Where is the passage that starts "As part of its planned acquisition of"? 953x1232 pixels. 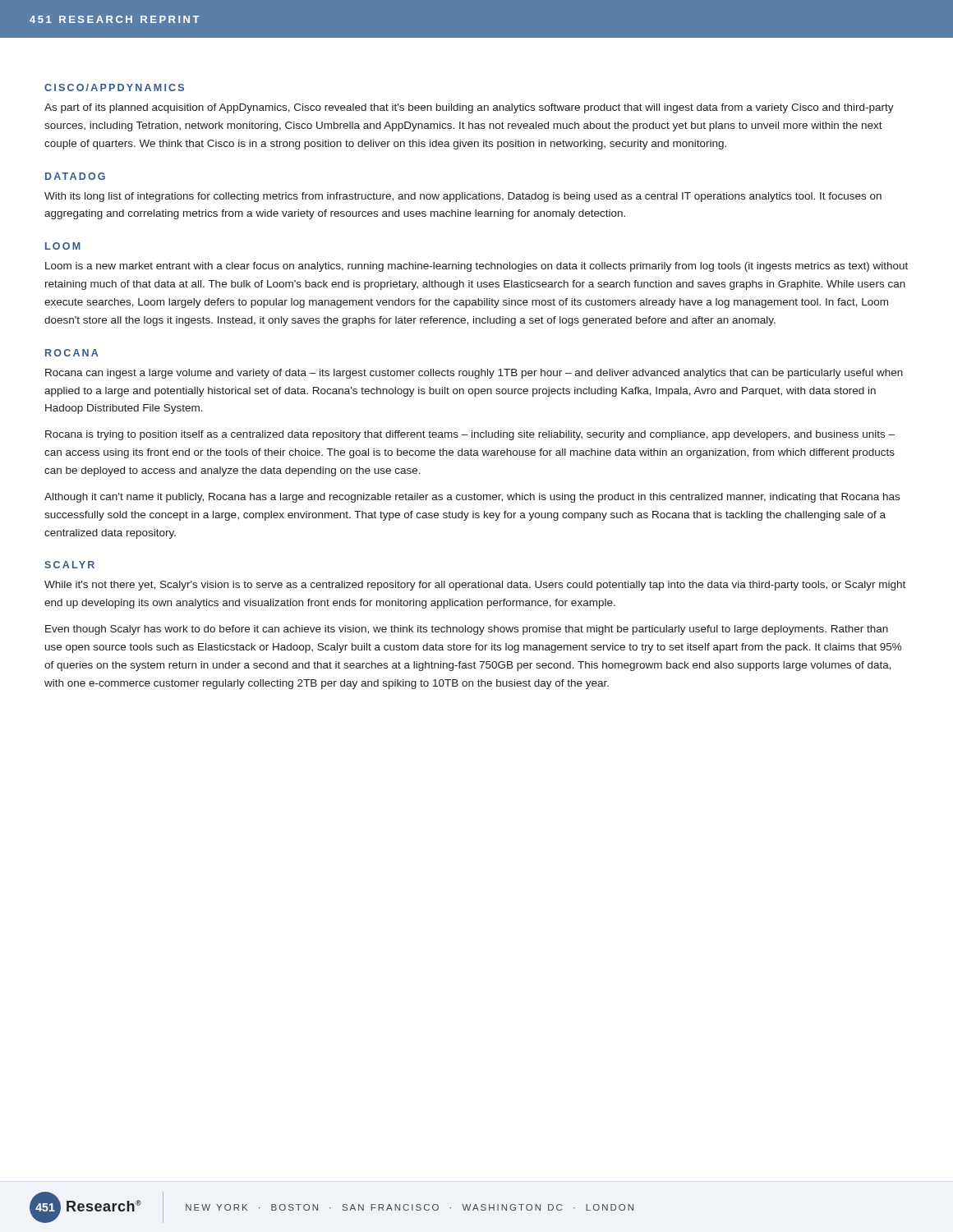469,125
